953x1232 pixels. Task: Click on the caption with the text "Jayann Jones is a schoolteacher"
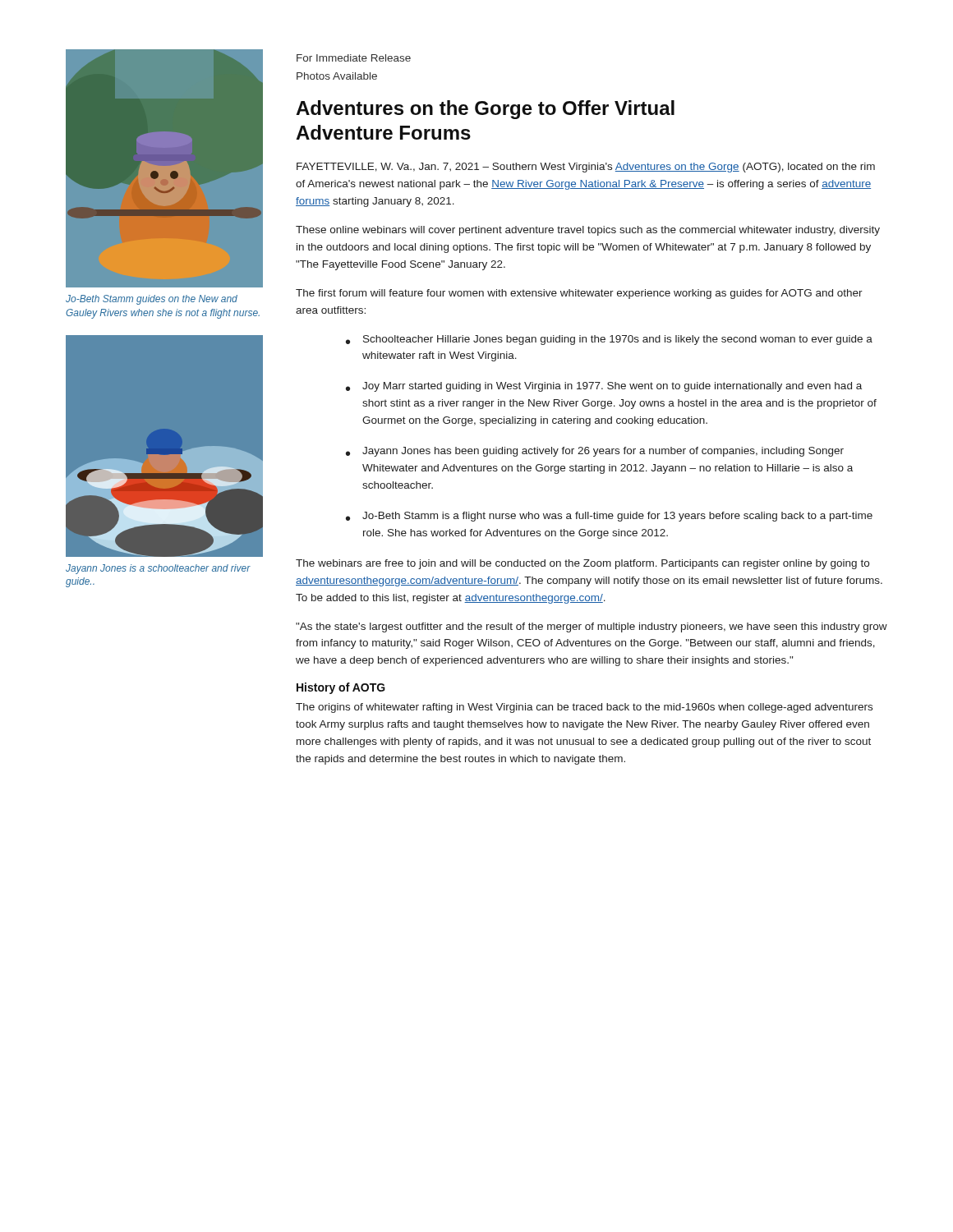(x=158, y=575)
